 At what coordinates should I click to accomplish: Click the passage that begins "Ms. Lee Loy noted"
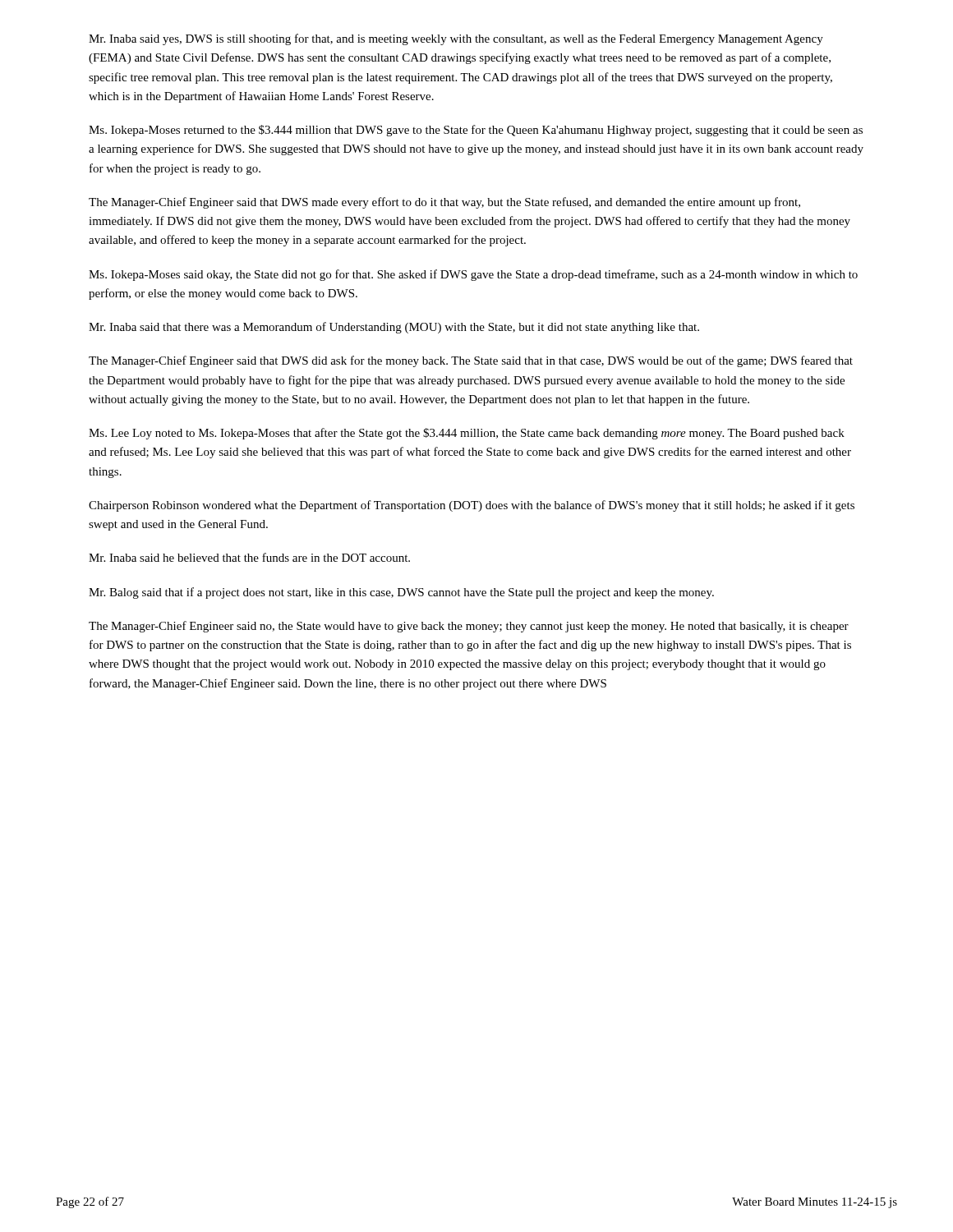(x=470, y=452)
